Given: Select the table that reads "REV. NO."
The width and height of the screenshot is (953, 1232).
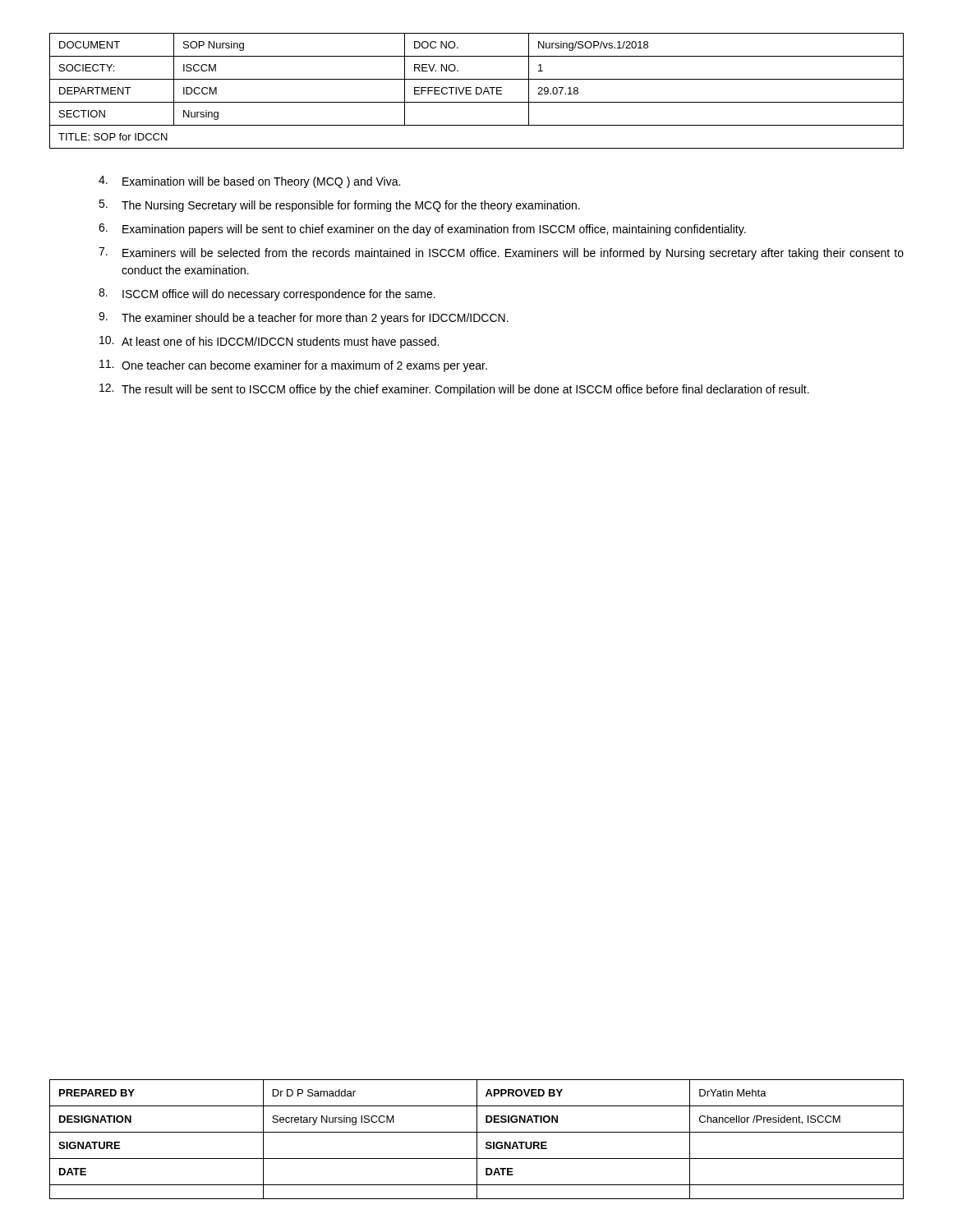Looking at the screenshot, I should pyautogui.click(x=476, y=91).
